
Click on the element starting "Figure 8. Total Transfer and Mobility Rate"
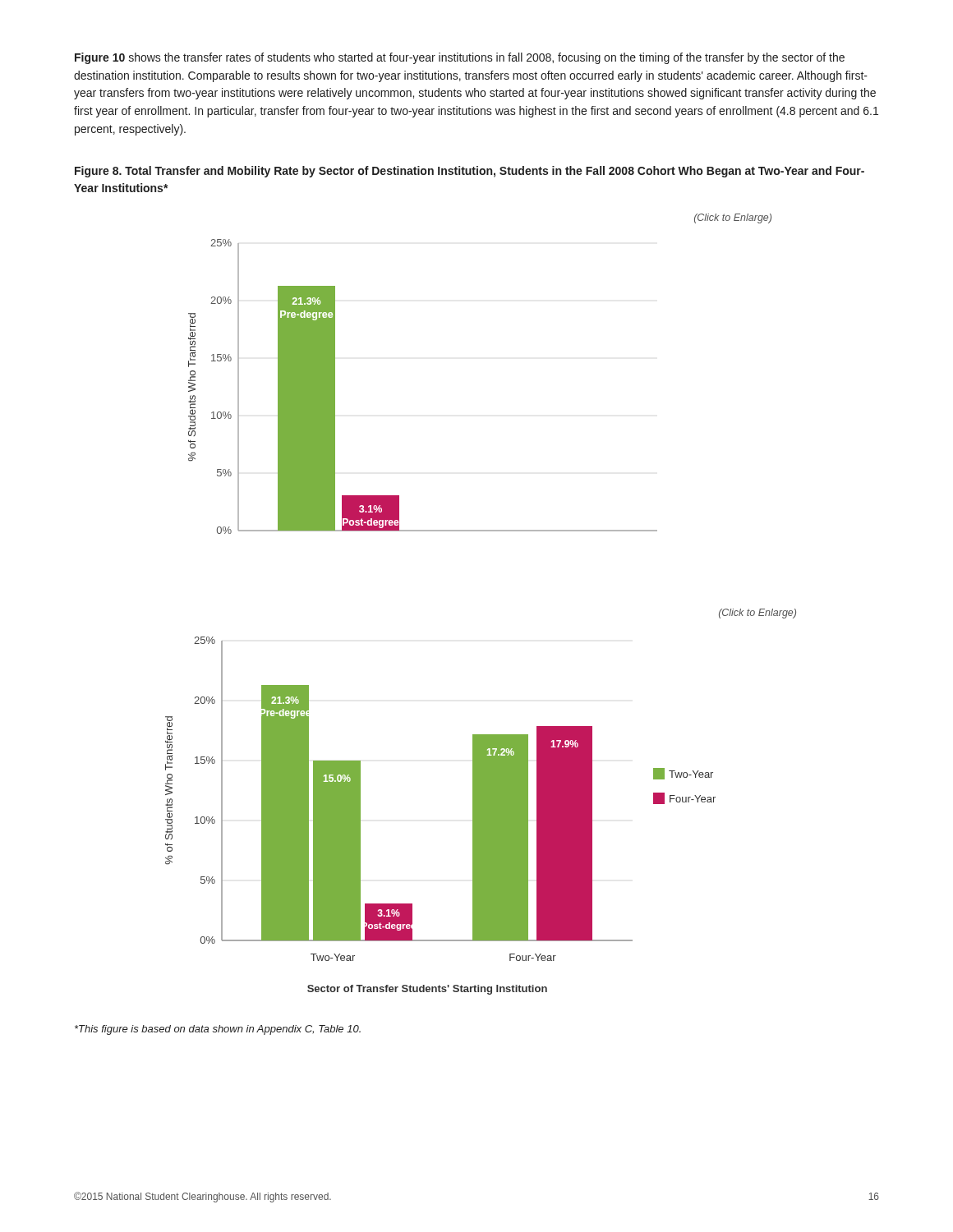pos(469,180)
